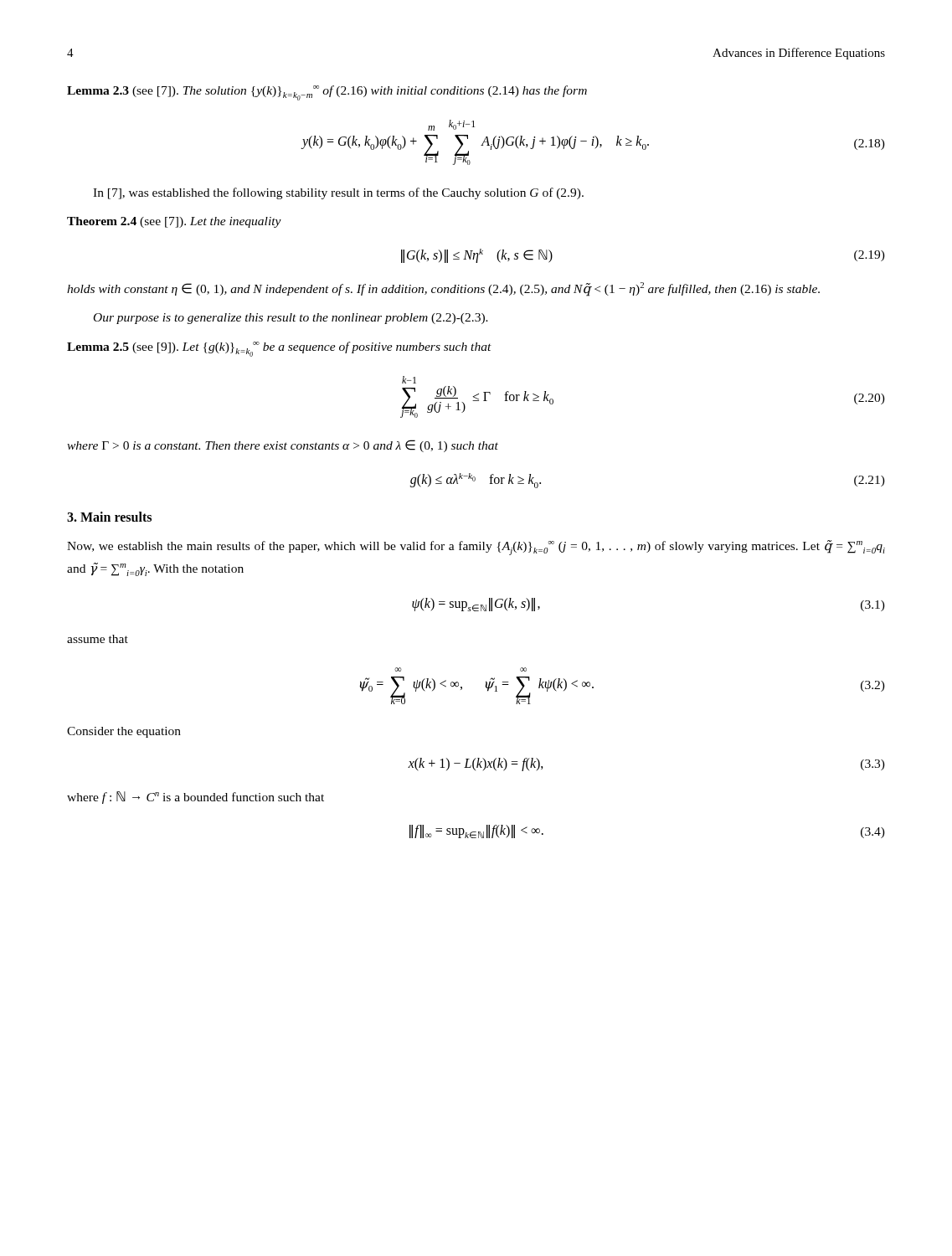The width and height of the screenshot is (952, 1256).
Task: Locate the text block containing "Lemma 2.3 (see [7]). The solution {y(k)}k=k0−m∞"
Action: tap(327, 92)
